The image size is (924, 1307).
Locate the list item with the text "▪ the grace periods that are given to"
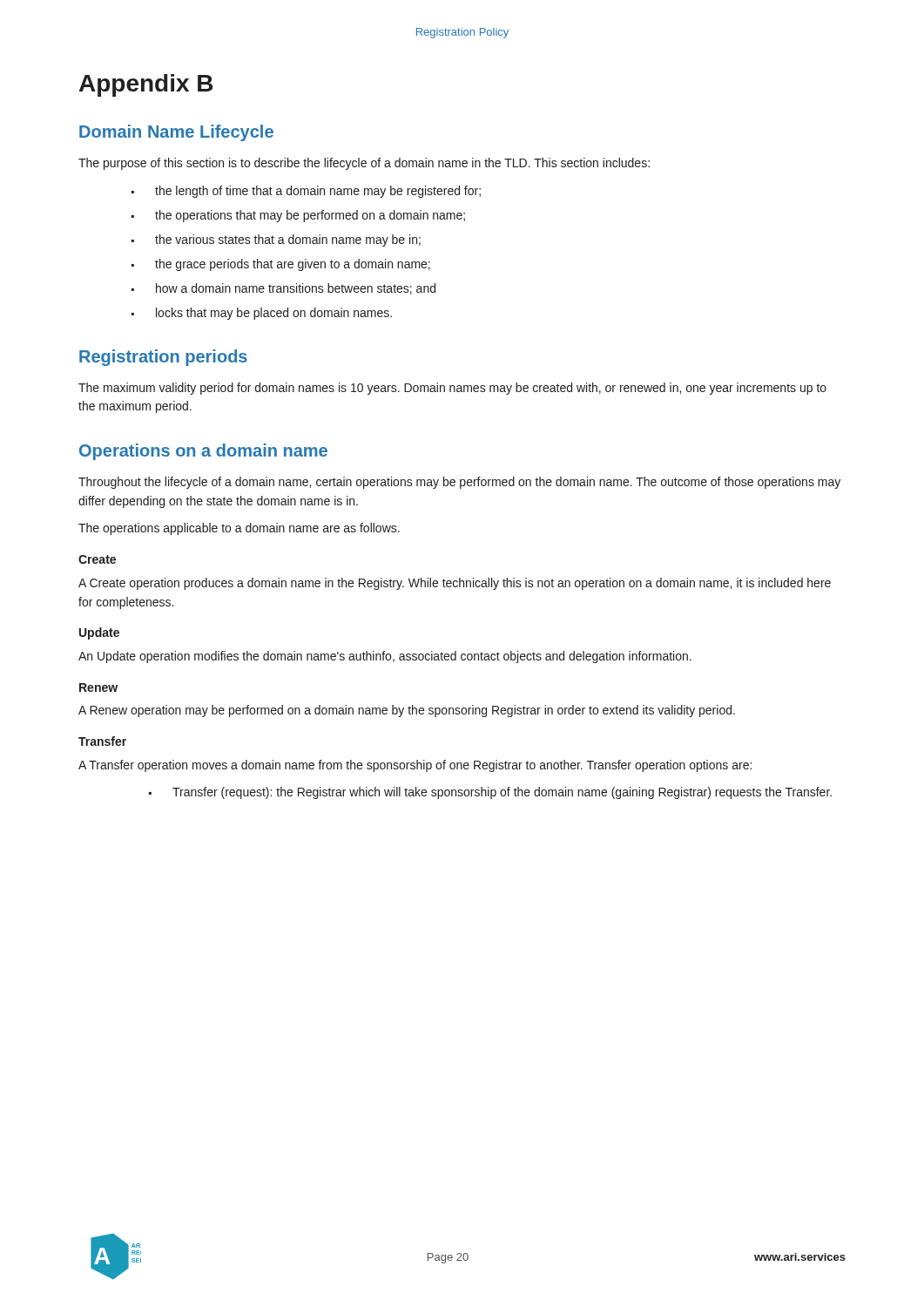tap(281, 264)
